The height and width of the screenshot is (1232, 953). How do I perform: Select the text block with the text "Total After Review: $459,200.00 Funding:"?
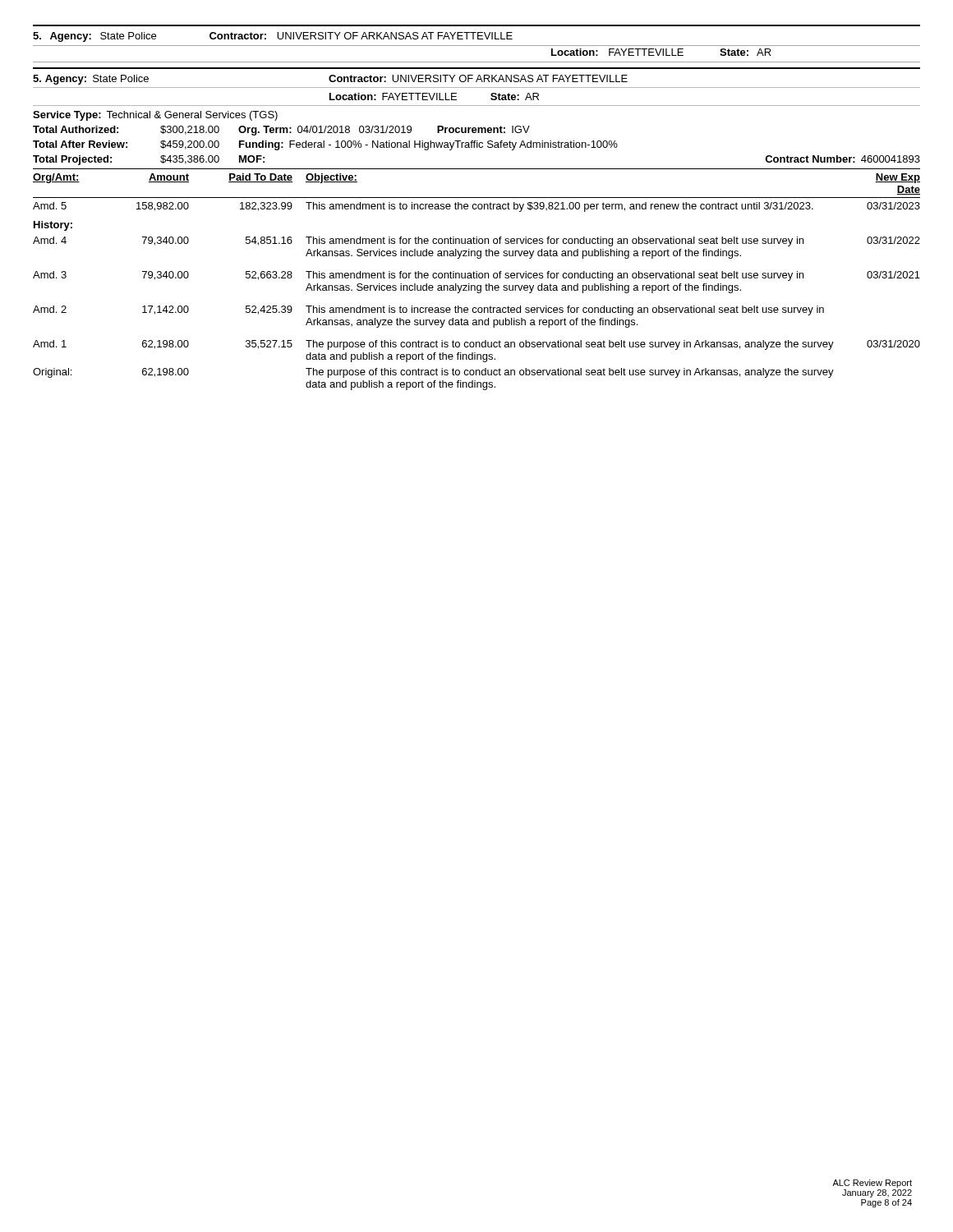click(x=325, y=144)
